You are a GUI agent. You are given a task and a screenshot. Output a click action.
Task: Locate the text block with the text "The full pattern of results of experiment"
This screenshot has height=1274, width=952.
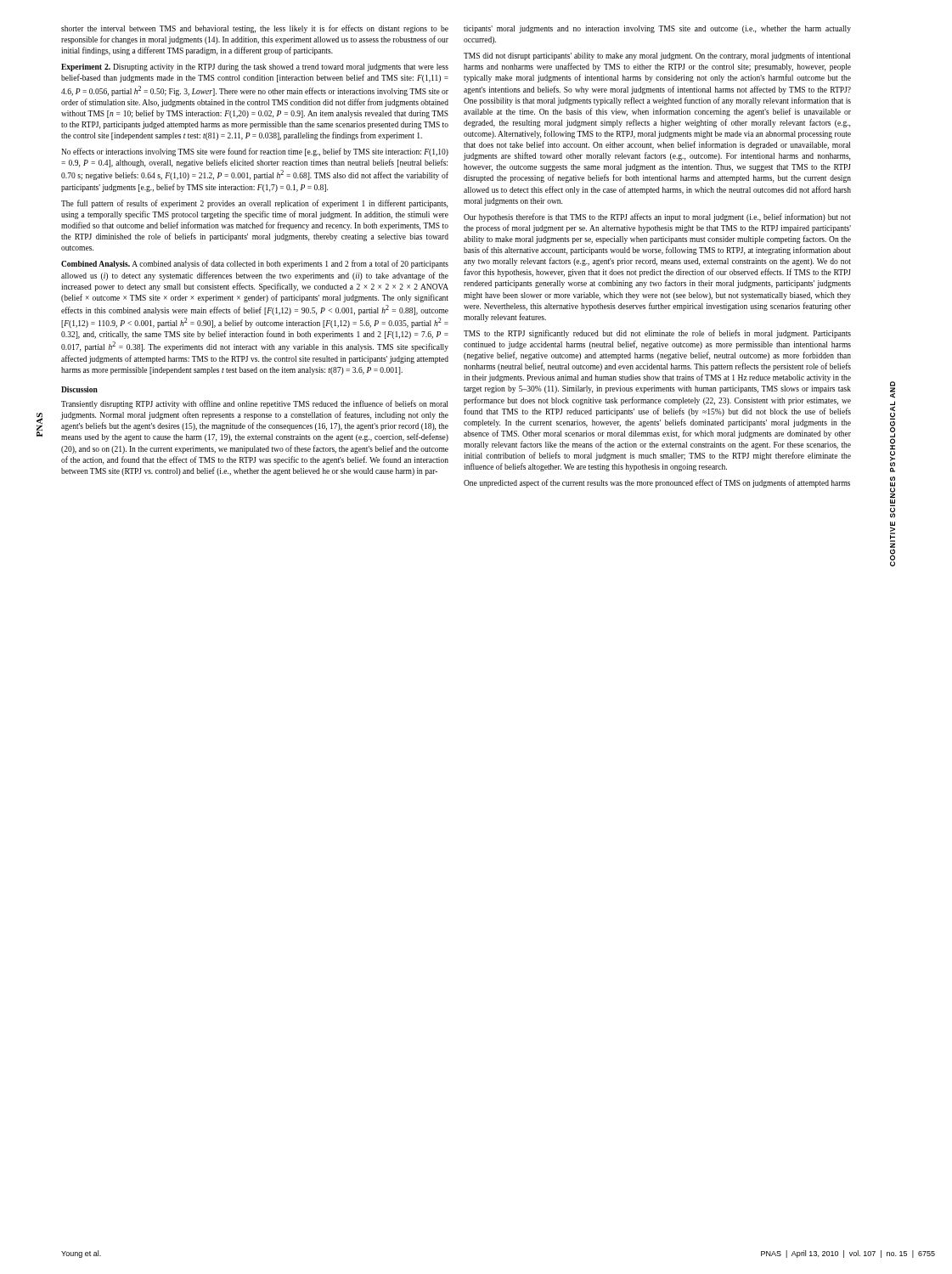(255, 226)
